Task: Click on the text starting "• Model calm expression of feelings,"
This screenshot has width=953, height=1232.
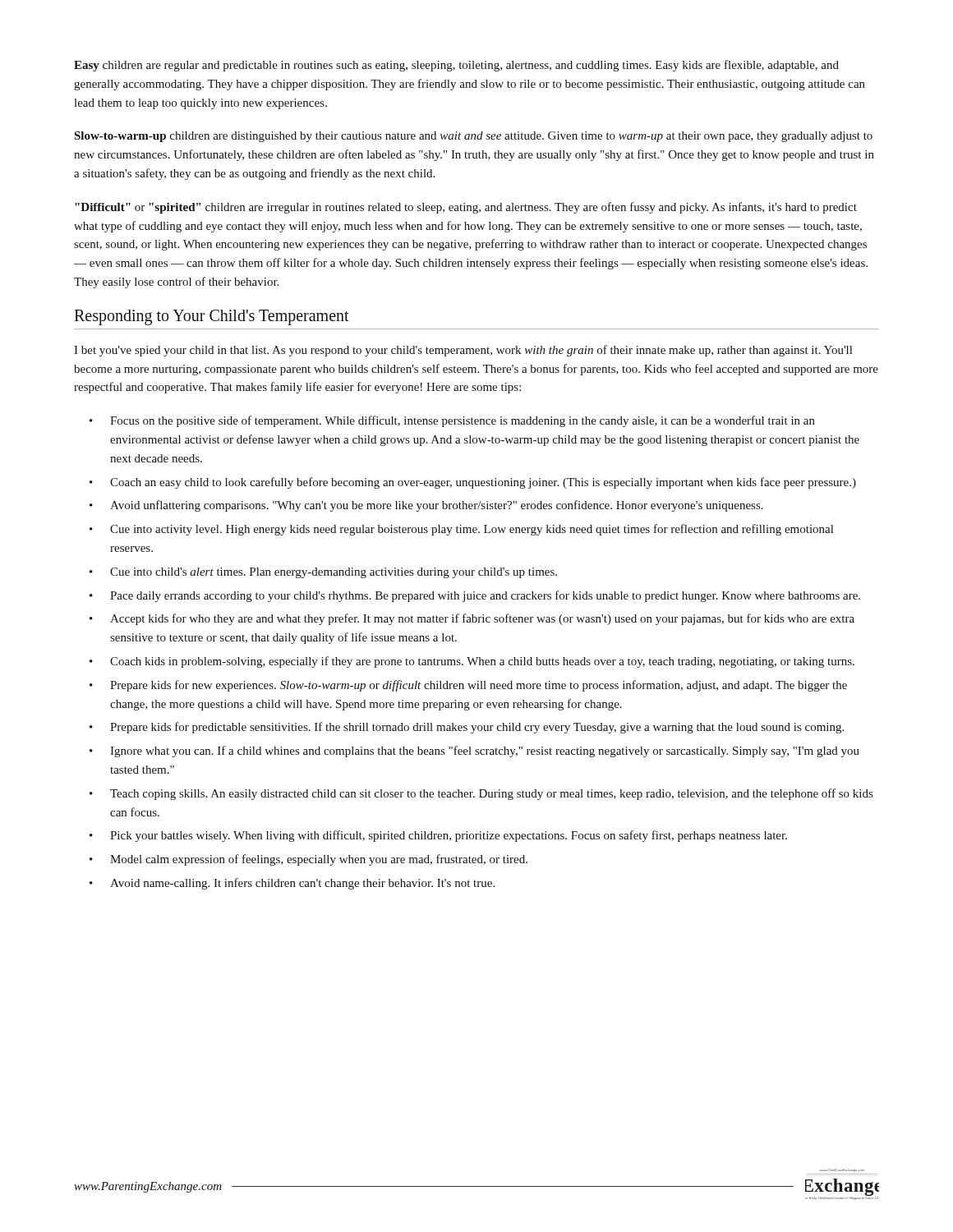Action: coord(484,860)
